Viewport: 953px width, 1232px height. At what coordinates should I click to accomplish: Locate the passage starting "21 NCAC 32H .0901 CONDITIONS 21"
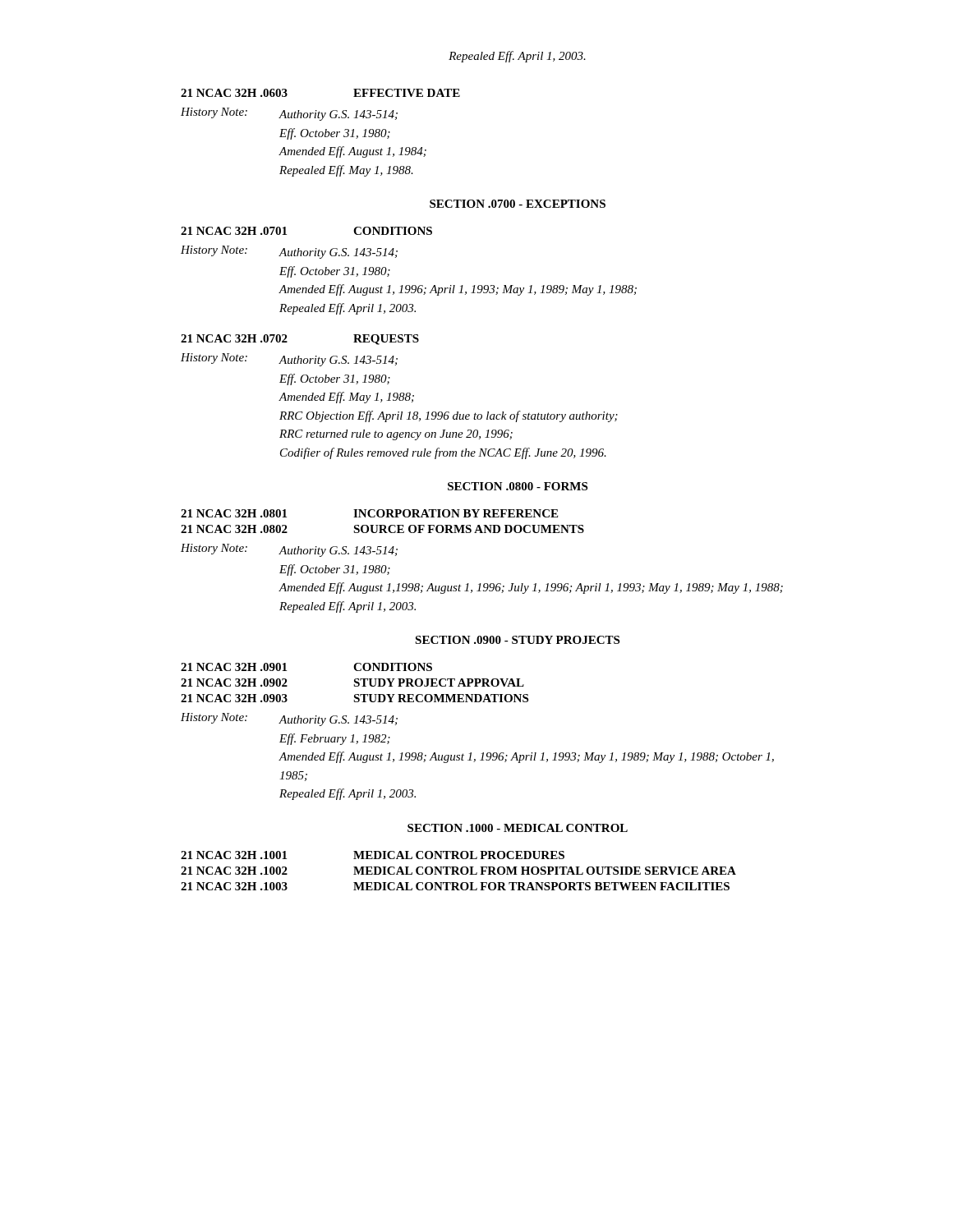[518, 683]
